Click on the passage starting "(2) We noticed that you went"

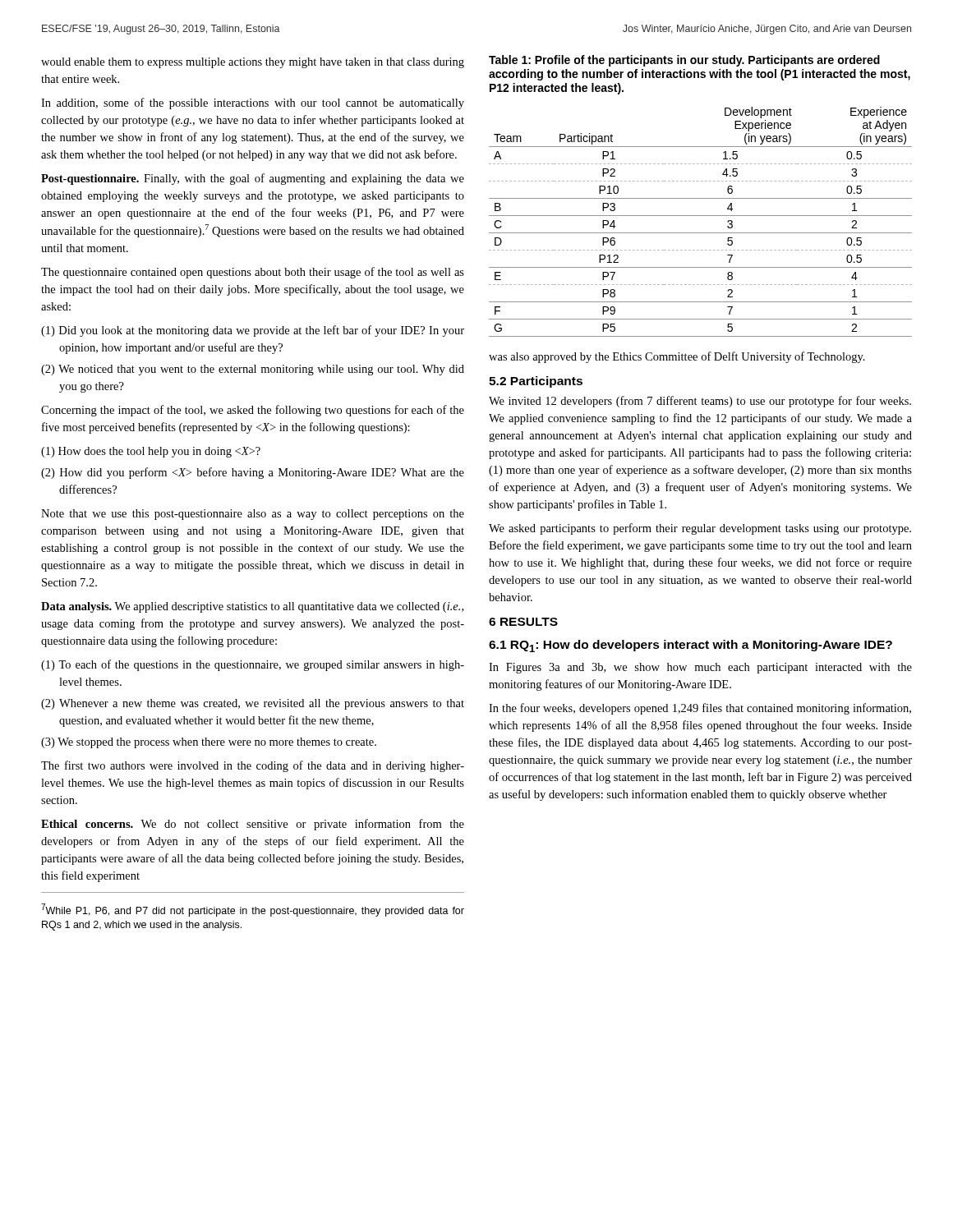pos(253,377)
